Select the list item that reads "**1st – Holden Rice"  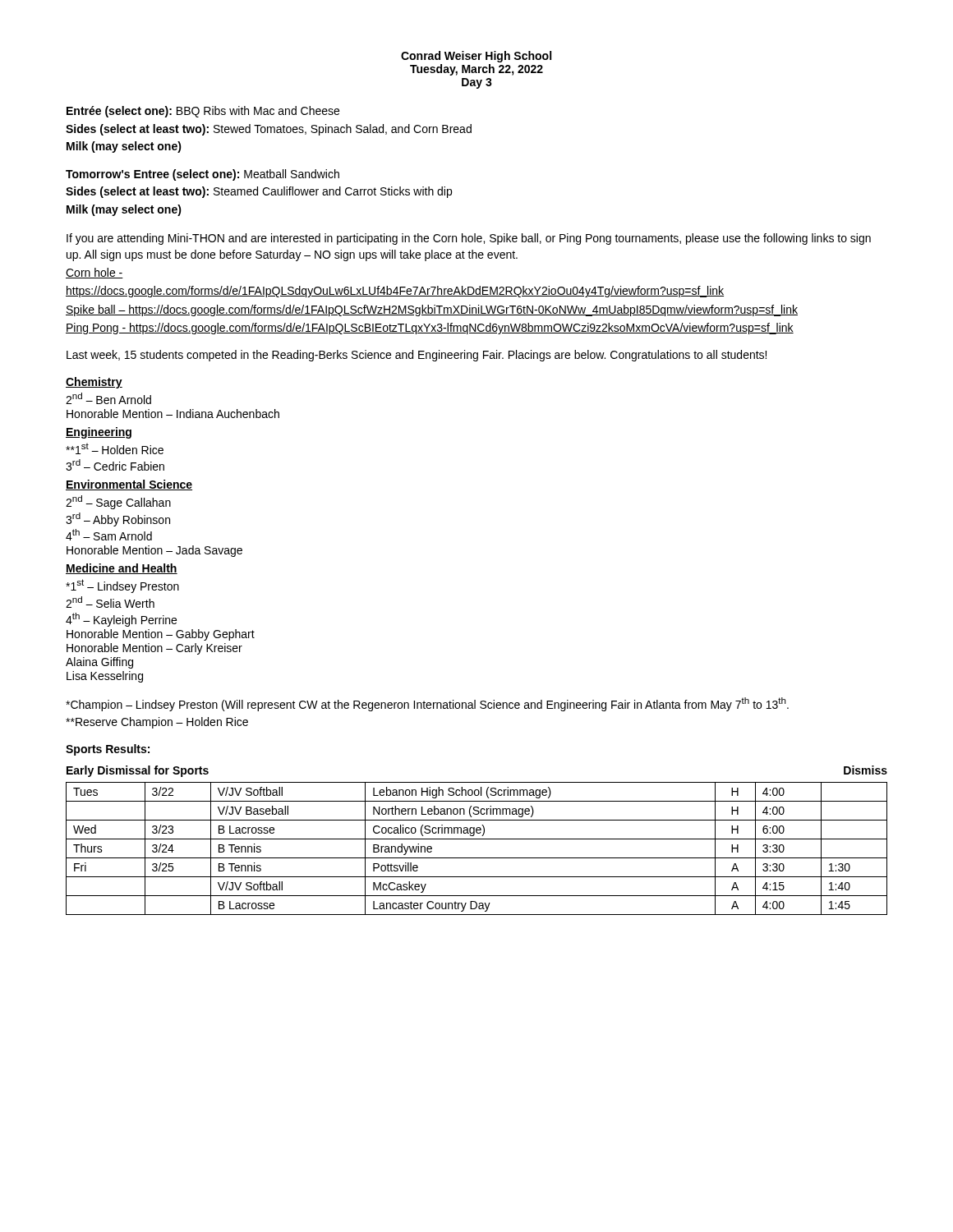[115, 448]
